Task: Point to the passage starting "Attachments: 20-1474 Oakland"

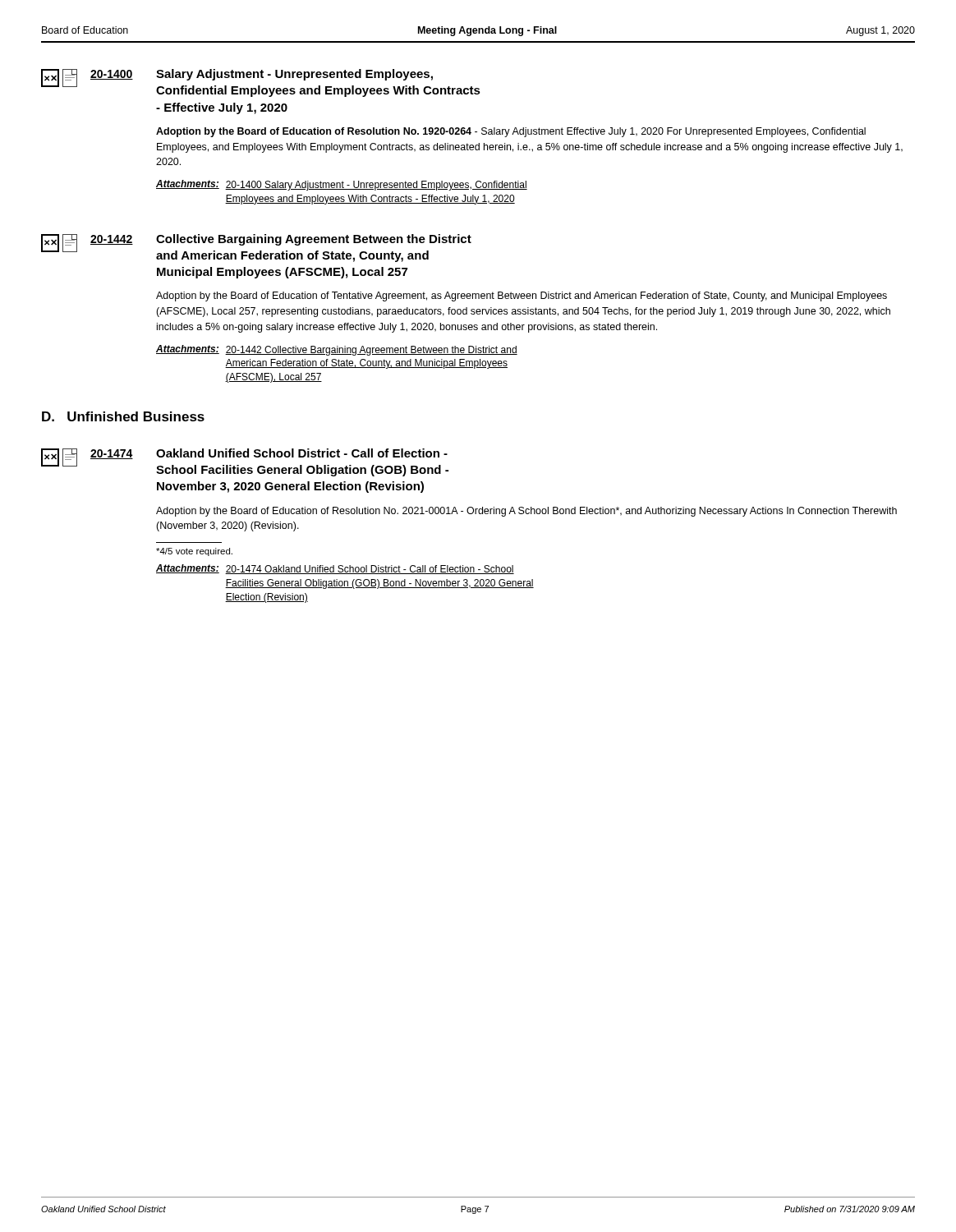Action: point(345,583)
